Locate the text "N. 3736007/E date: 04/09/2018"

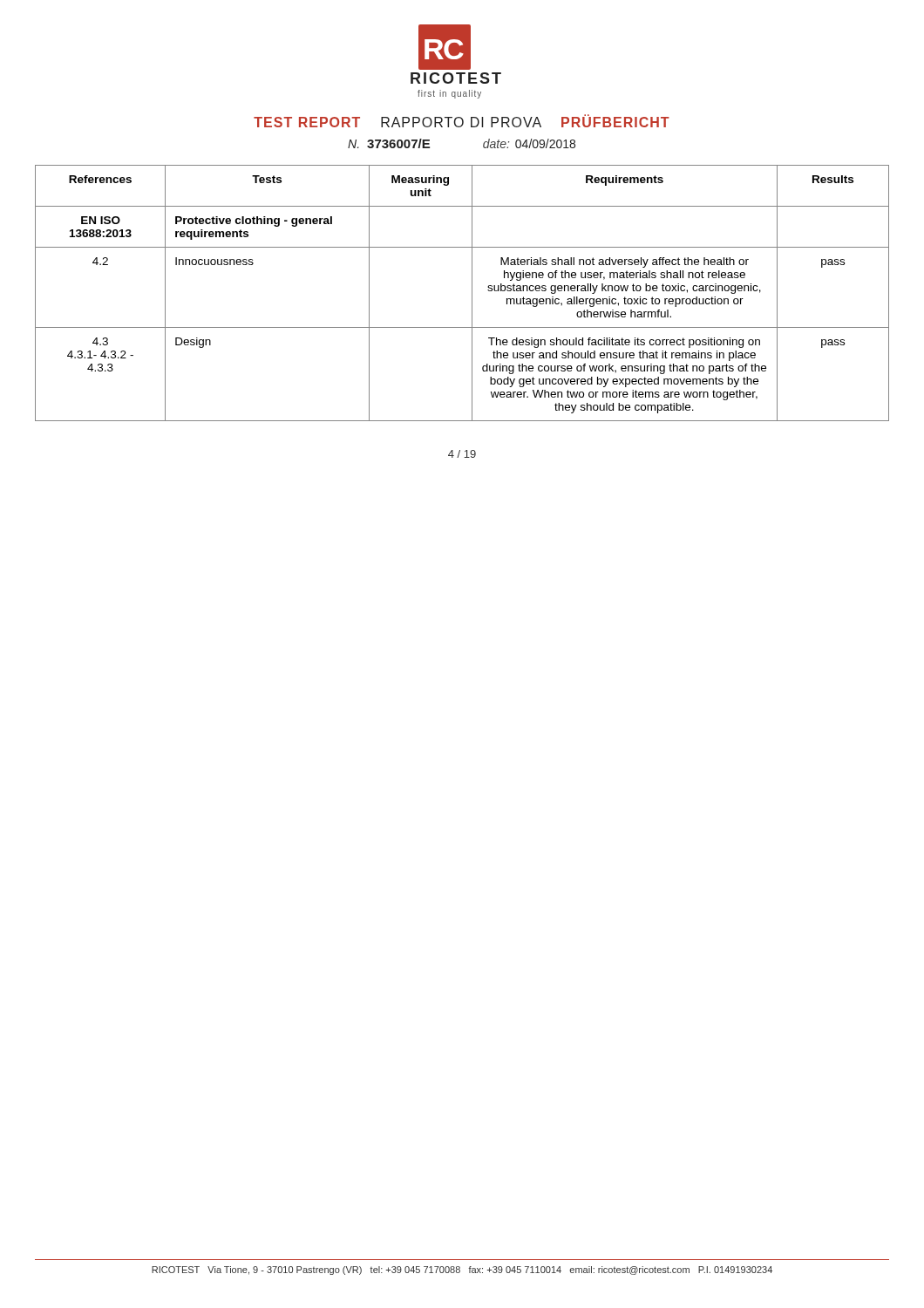tap(389, 143)
